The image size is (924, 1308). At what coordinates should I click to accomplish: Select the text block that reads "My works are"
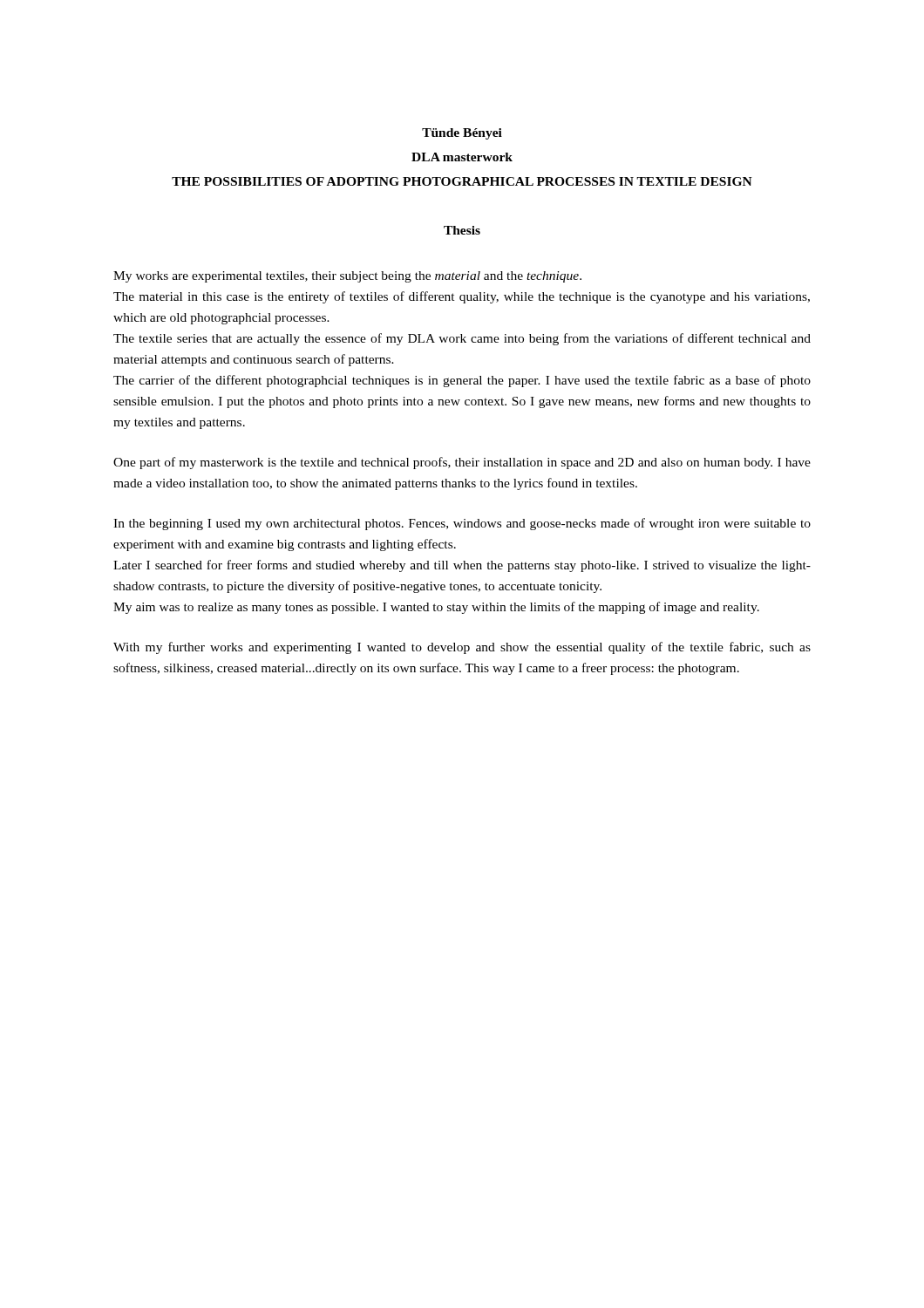click(x=462, y=349)
